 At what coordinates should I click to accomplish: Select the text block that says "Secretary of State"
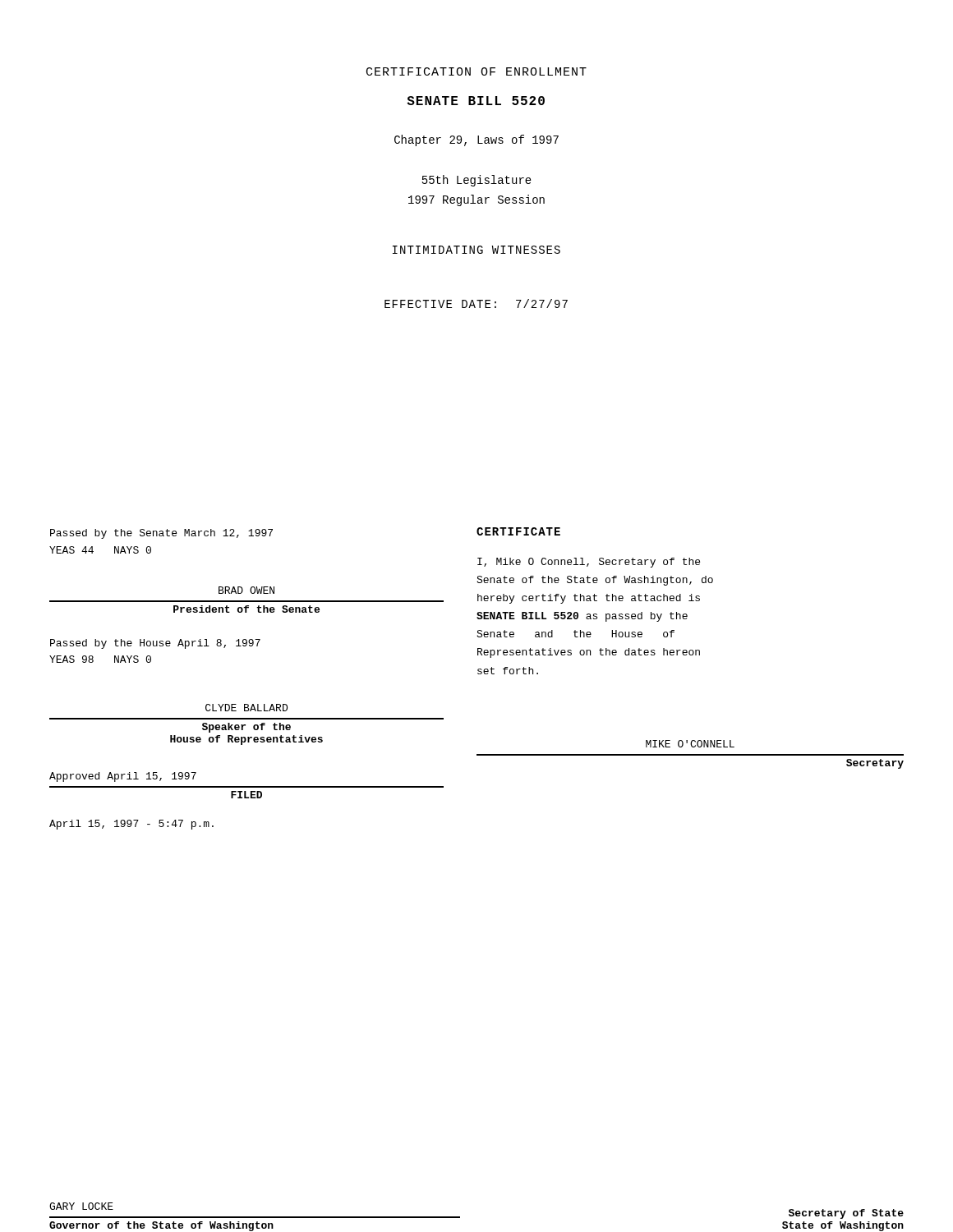click(x=843, y=1220)
